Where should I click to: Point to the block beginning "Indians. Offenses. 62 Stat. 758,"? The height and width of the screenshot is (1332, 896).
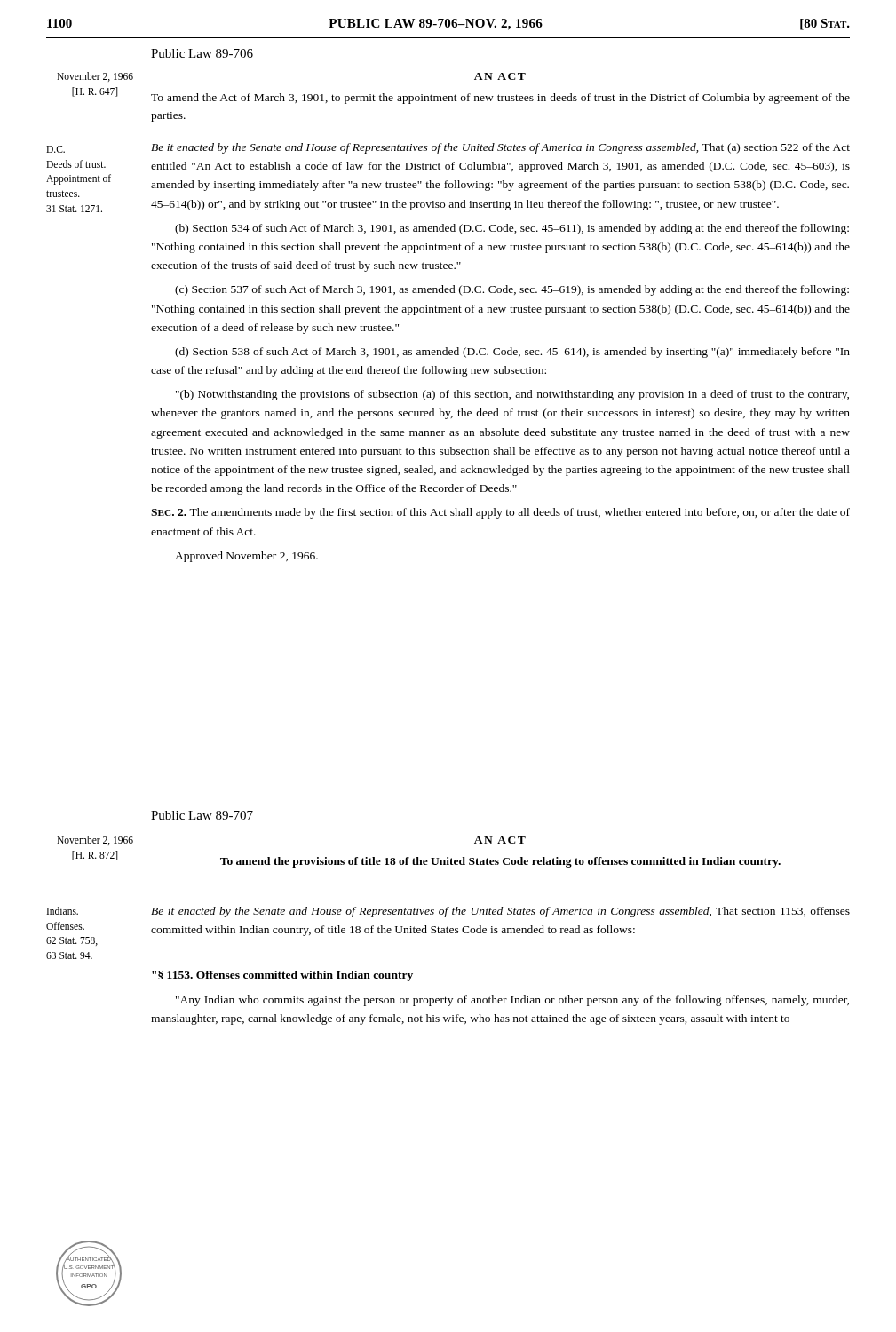[72, 933]
